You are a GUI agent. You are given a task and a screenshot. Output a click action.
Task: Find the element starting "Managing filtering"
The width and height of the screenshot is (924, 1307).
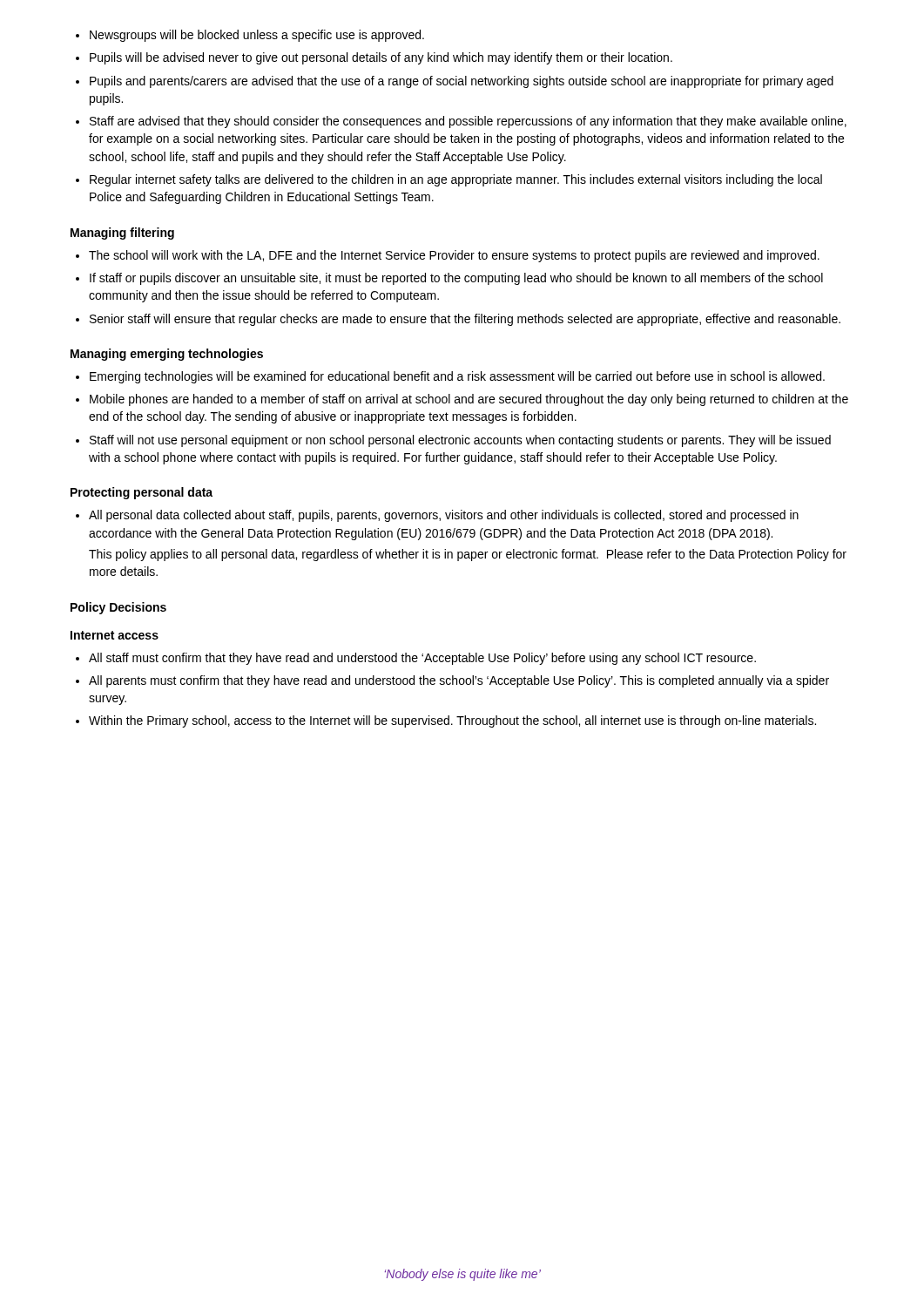(122, 232)
